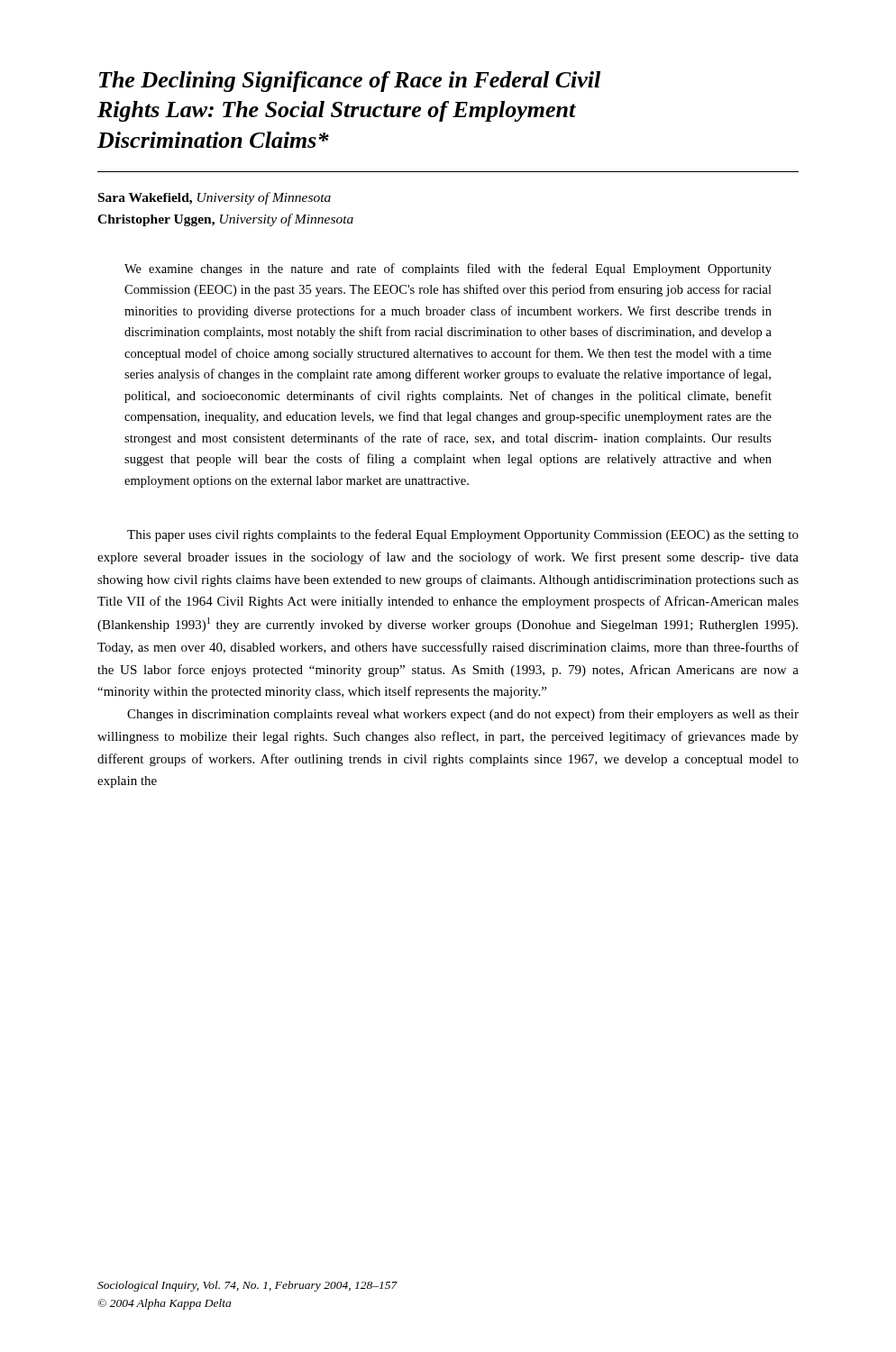
Task: Select the text block that says "Changes in discrimination complaints"
Action: (448, 747)
